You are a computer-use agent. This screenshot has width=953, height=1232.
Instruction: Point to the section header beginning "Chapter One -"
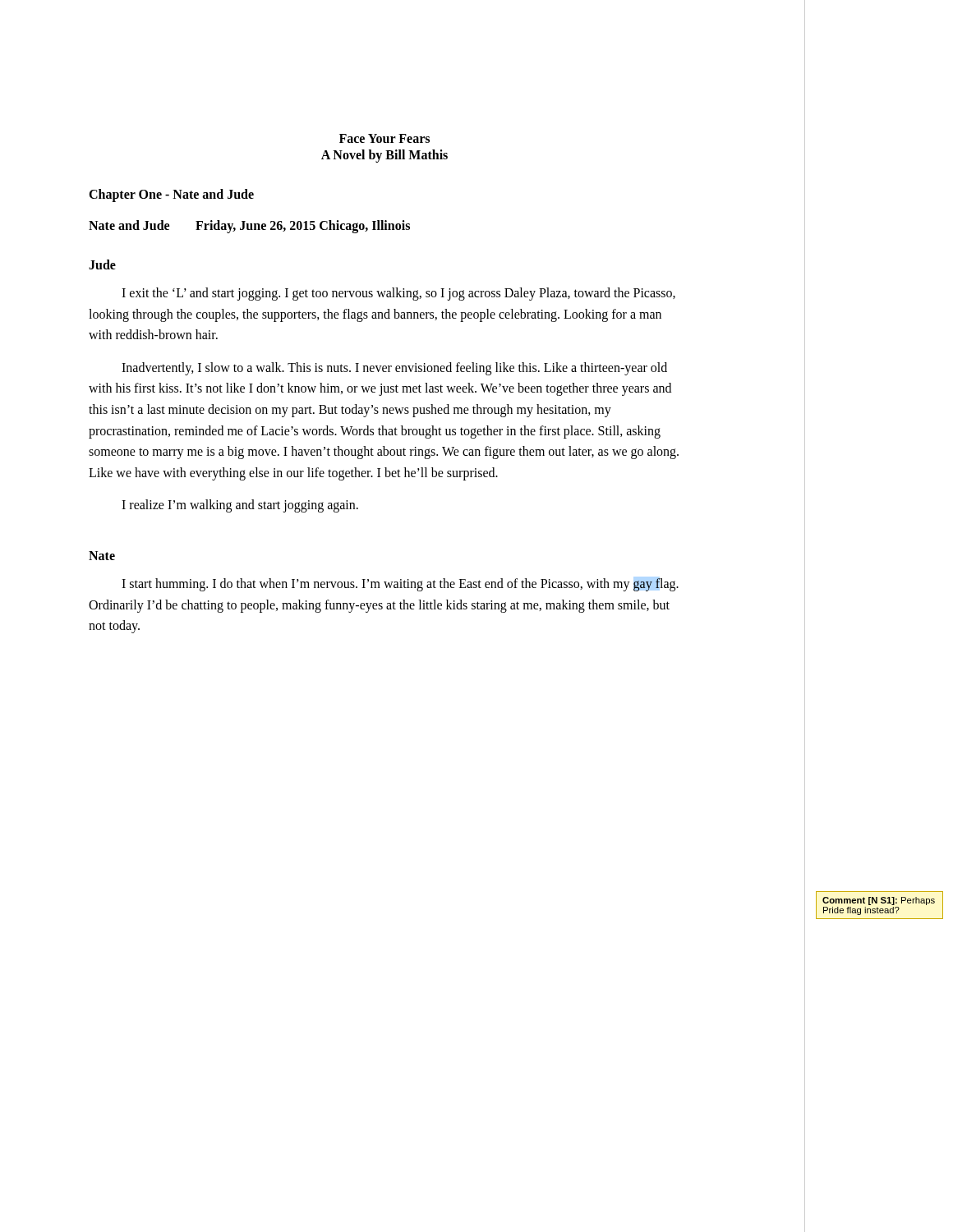[x=171, y=194]
